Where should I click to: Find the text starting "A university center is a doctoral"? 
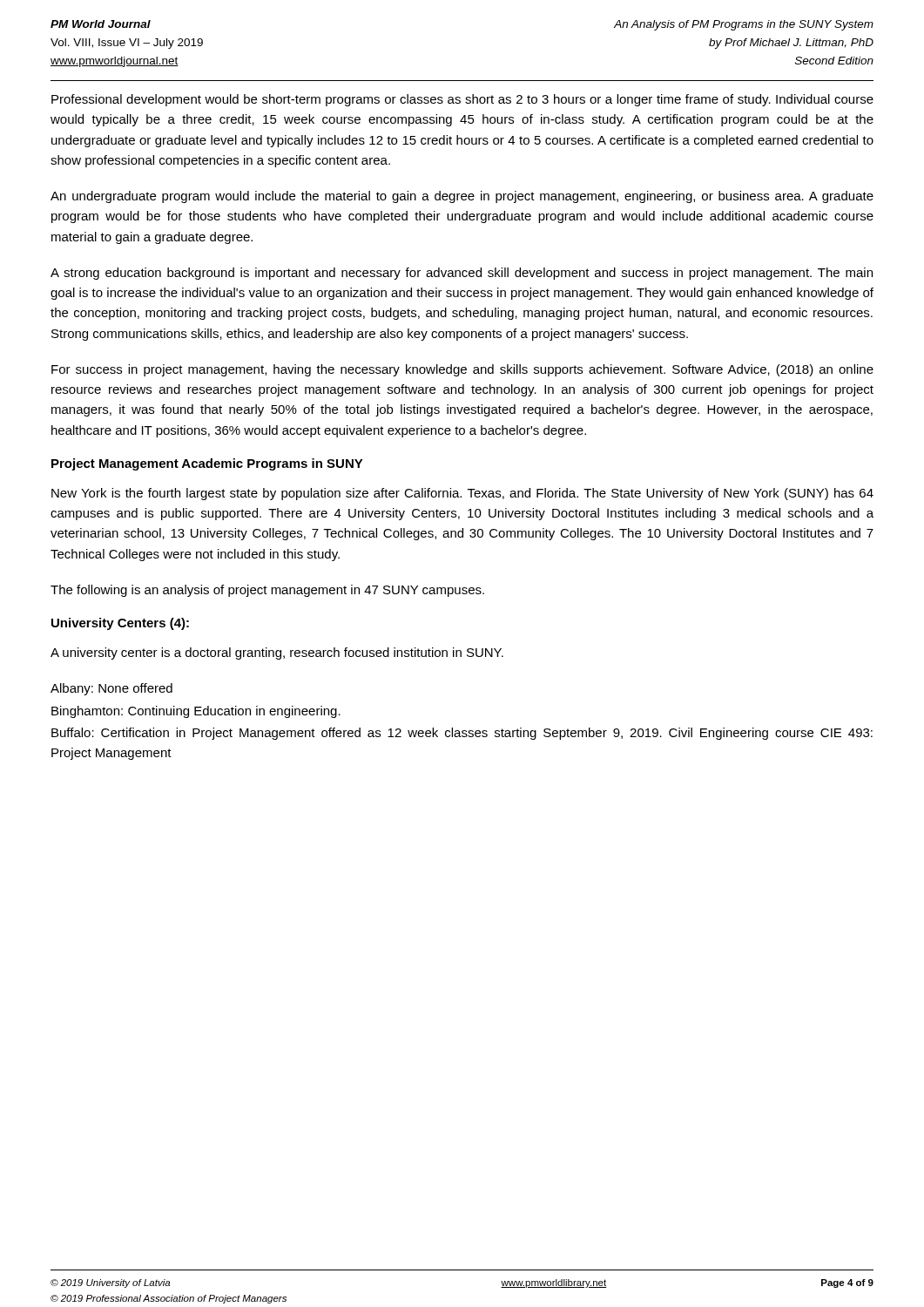[277, 652]
